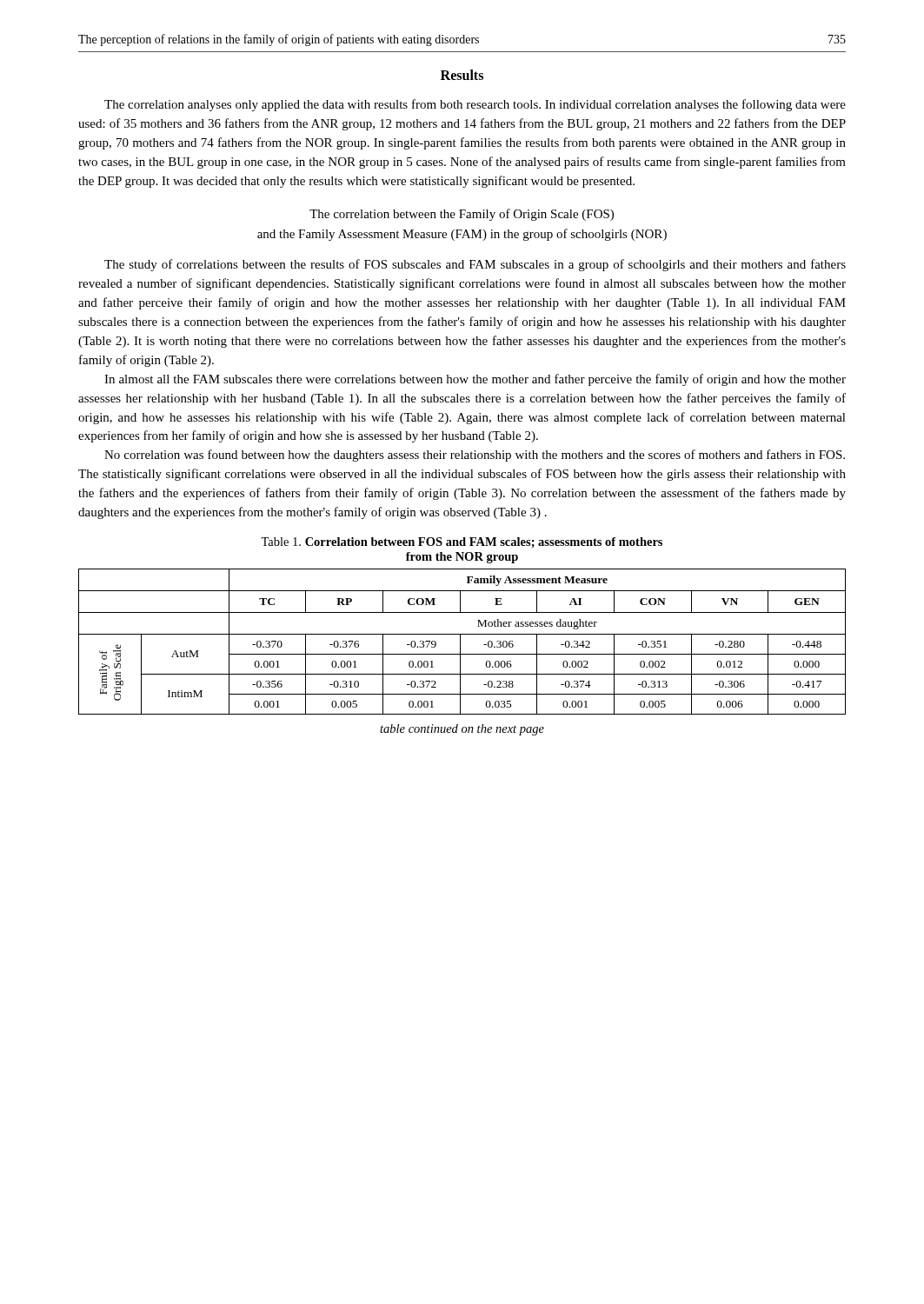Point to the element starting "The correlation analyses only applied the"
This screenshot has width=924, height=1304.
coord(462,142)
